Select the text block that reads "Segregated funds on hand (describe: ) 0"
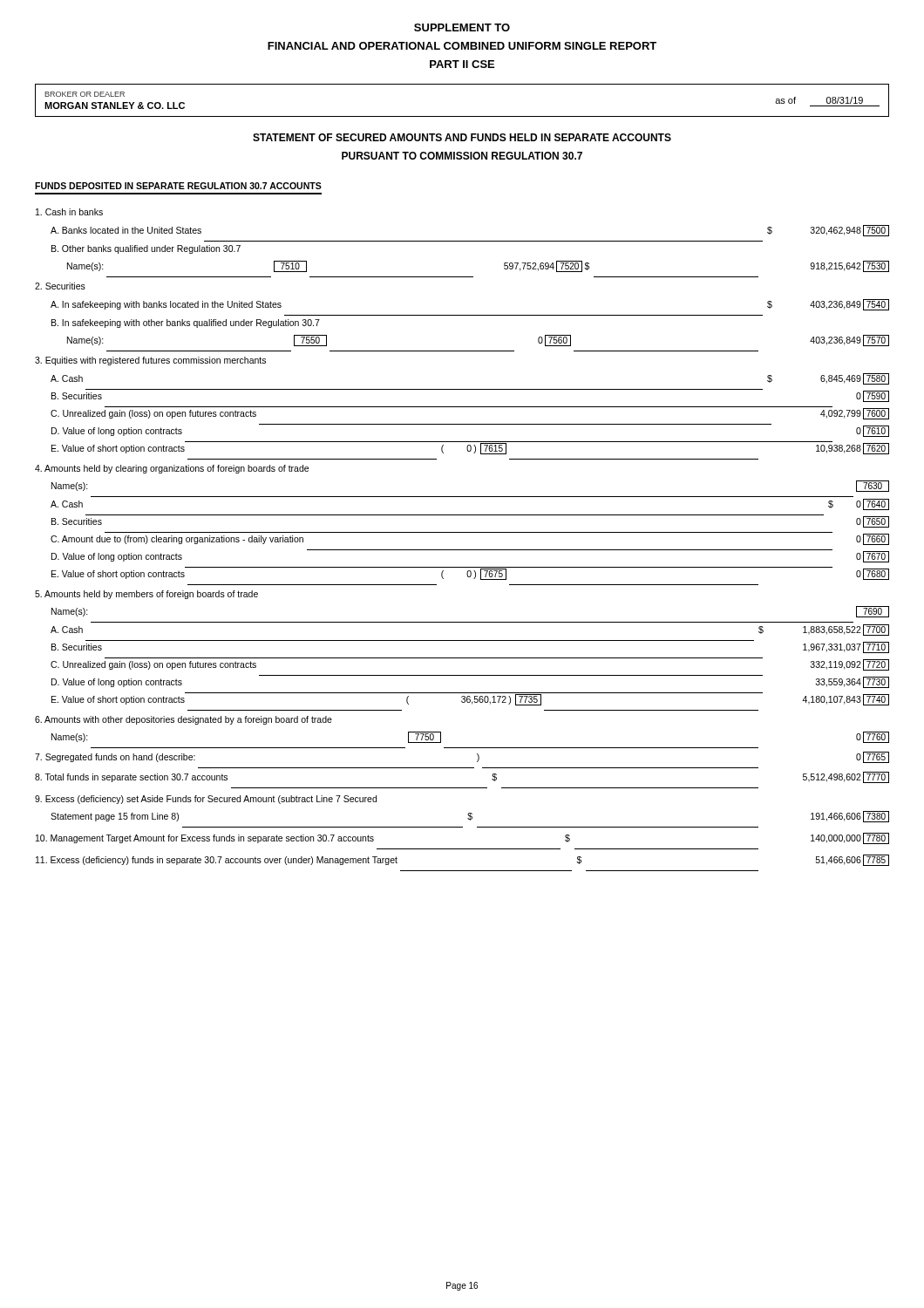Viewport: 924px width, 1308px height. [462, 760]
